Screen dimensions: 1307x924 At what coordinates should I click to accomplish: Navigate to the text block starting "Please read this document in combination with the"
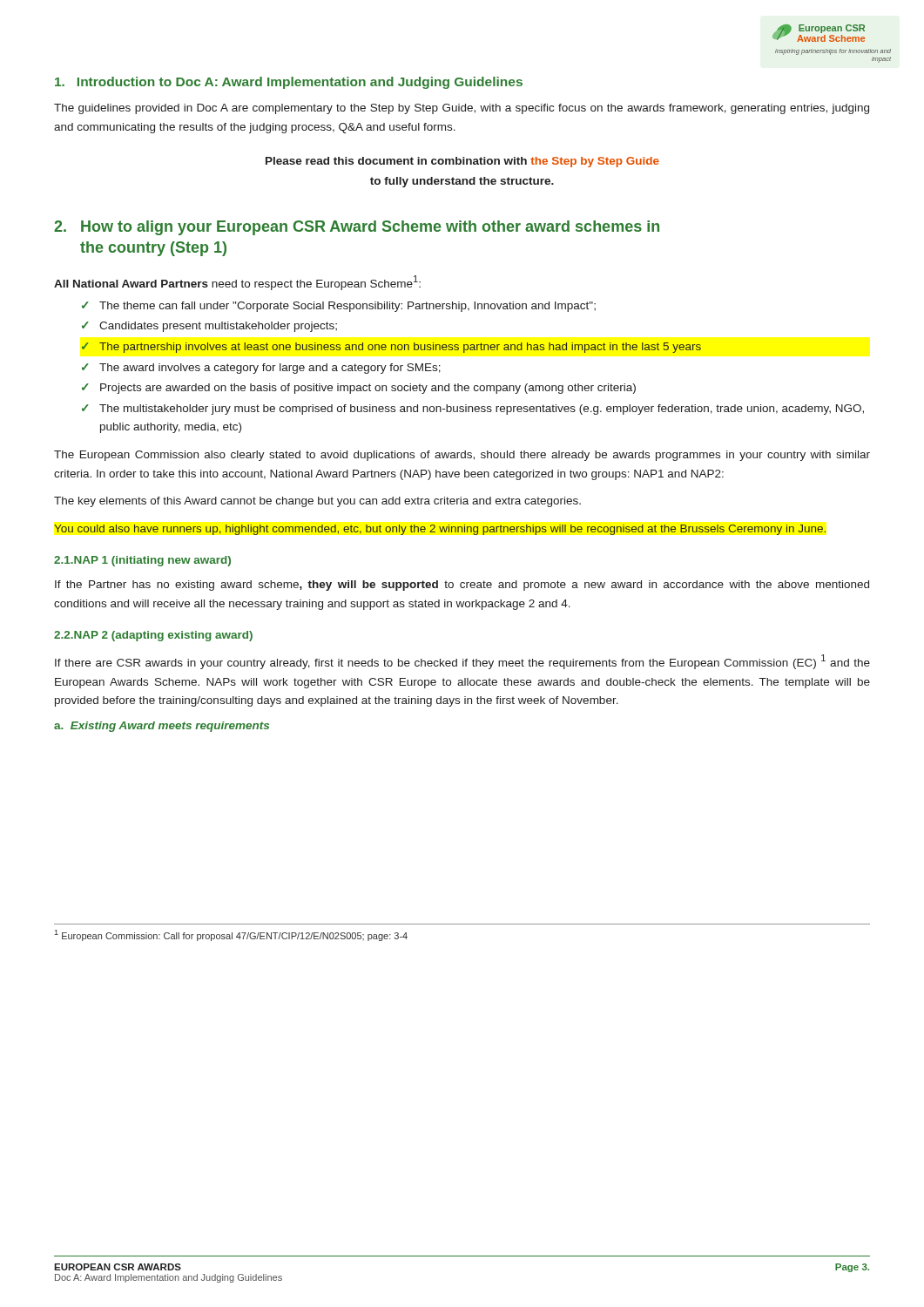click(x=462, y=171)
